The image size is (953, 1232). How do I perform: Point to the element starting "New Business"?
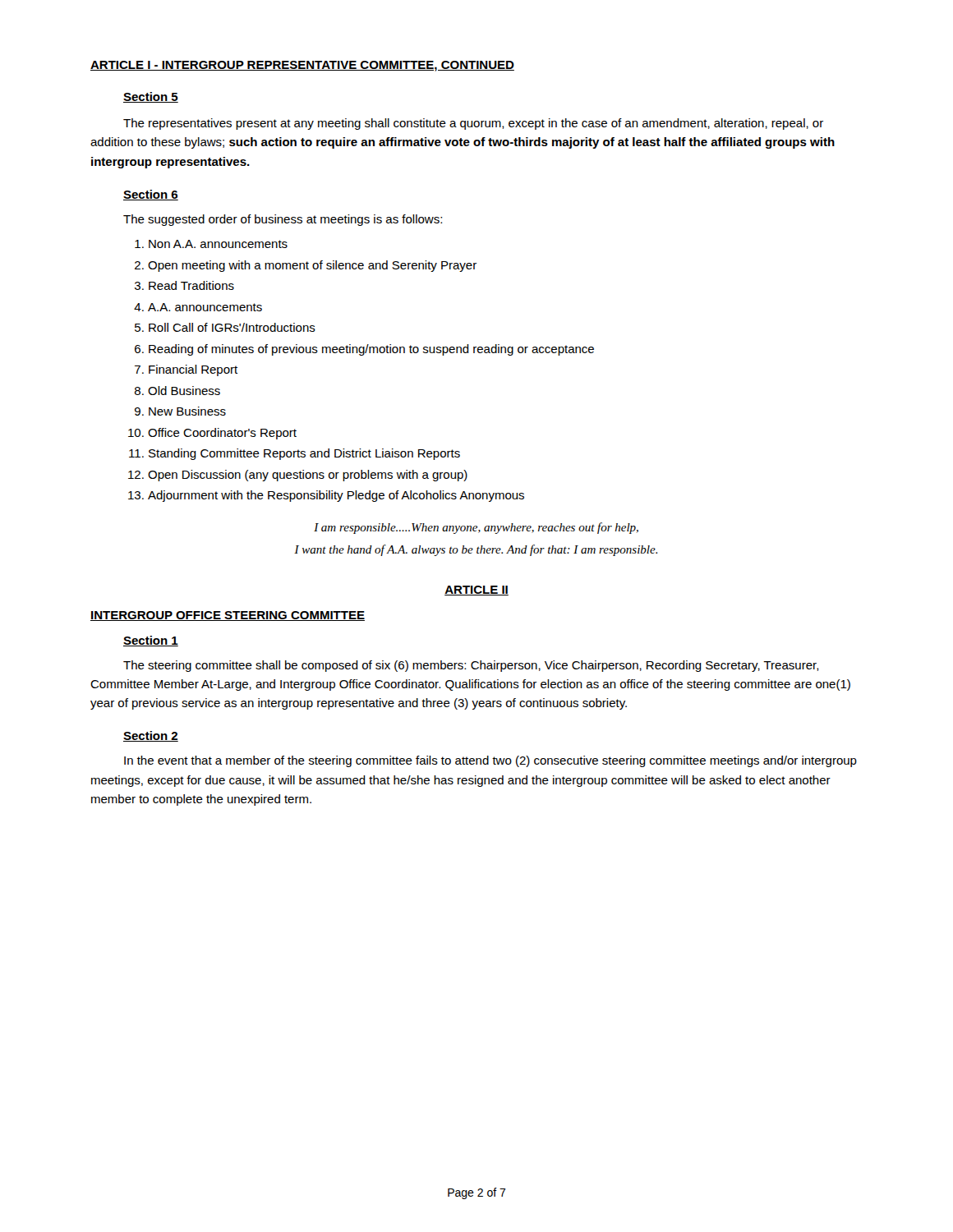(187, 411)
